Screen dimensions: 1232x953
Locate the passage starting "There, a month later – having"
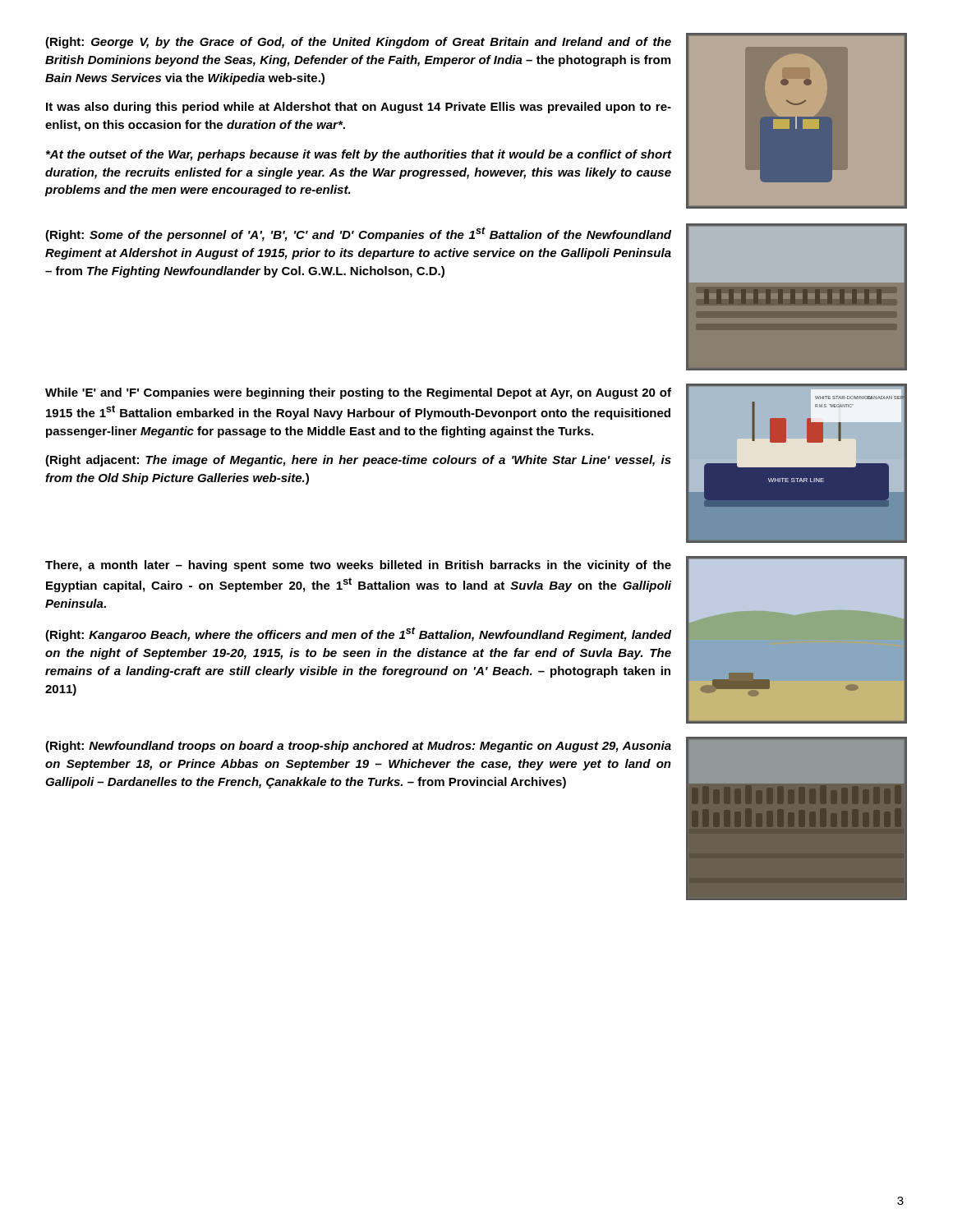coord(358,627)
